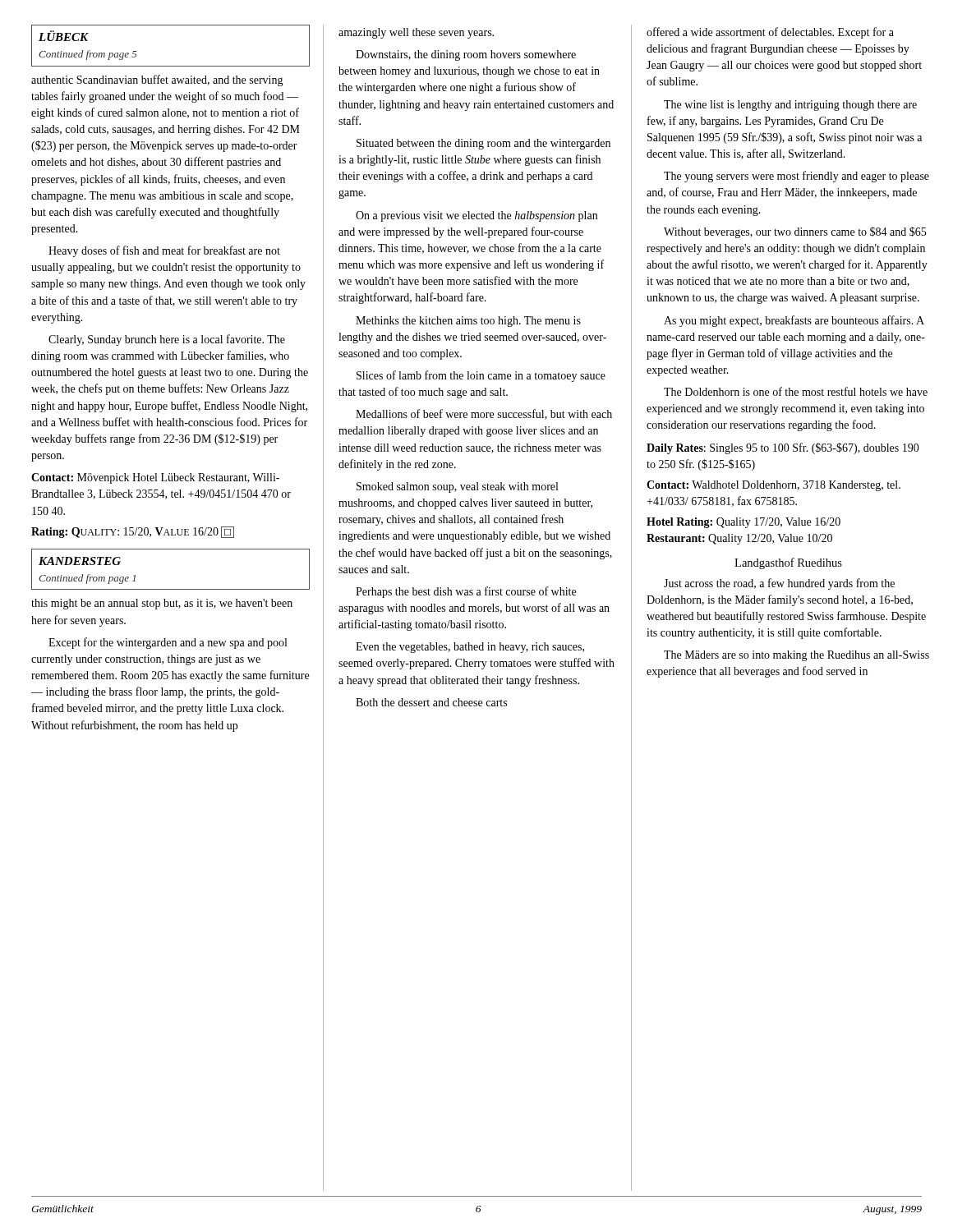Navigate to the block starting "Medallions of beef were"
This screenshot has width=953, height=1232.
tap(477, 440)
